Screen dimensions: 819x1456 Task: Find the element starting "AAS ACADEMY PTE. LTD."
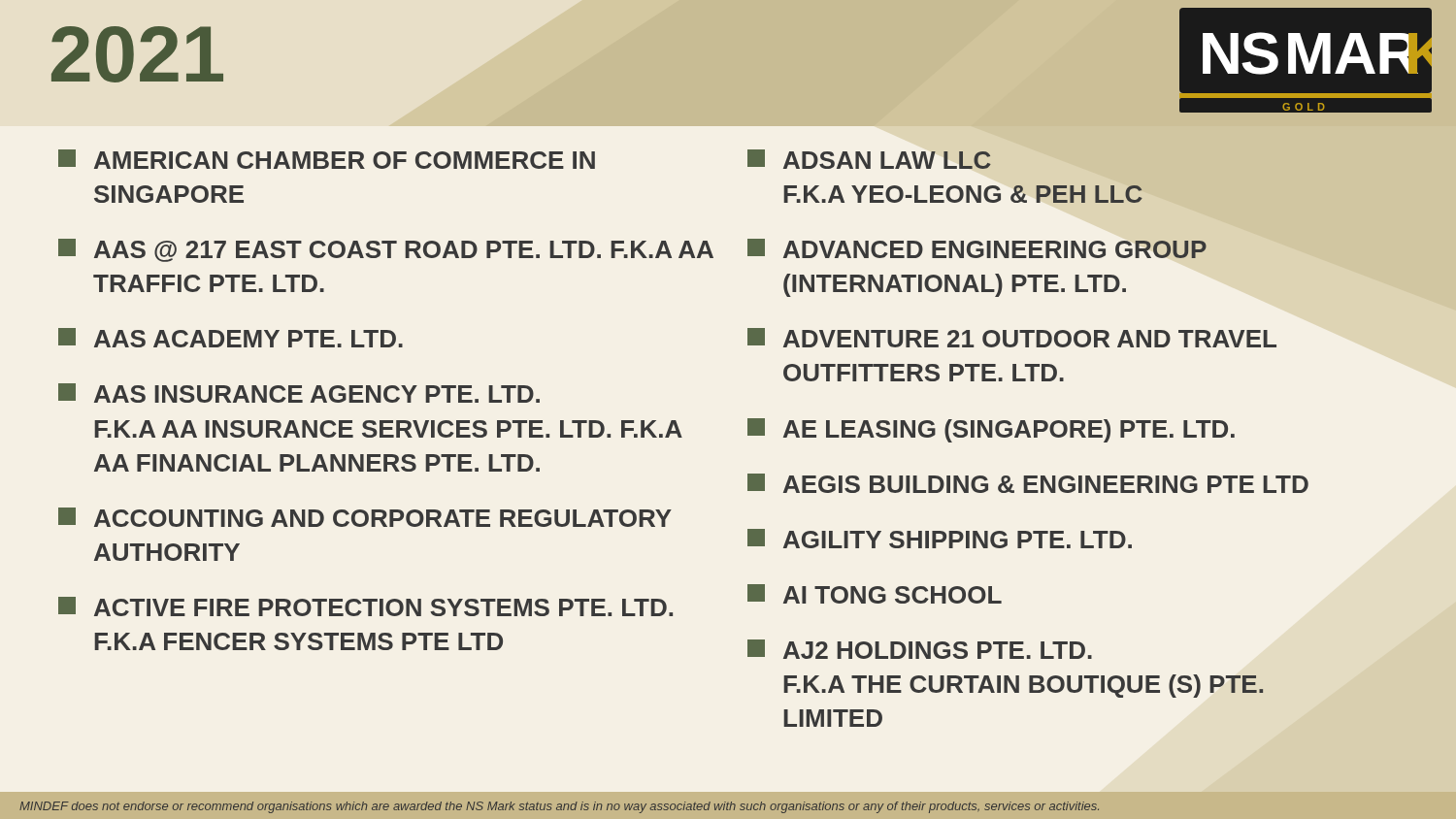(231, 340)
